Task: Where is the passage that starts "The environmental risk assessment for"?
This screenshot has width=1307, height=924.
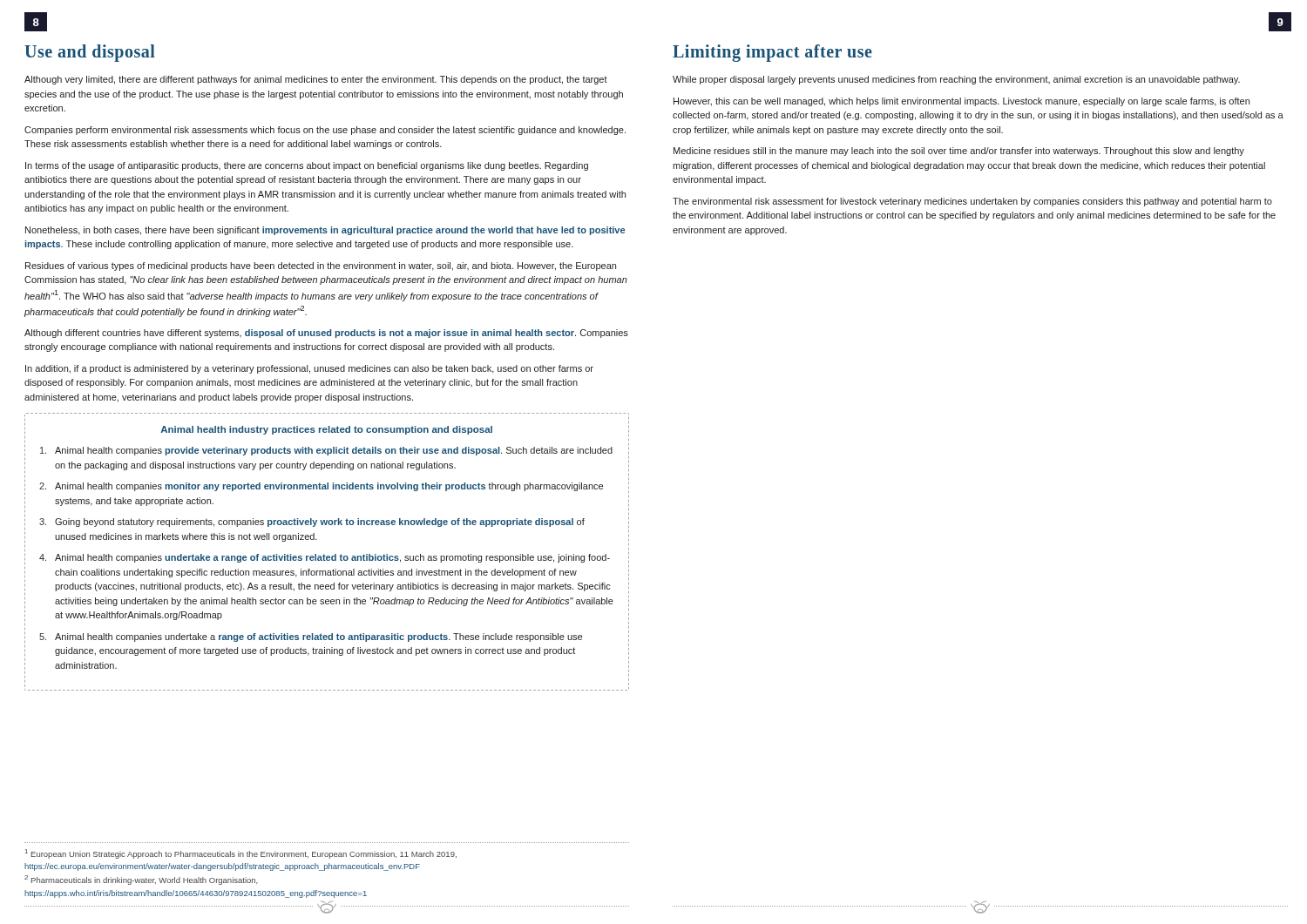Action: click(980, 215)
